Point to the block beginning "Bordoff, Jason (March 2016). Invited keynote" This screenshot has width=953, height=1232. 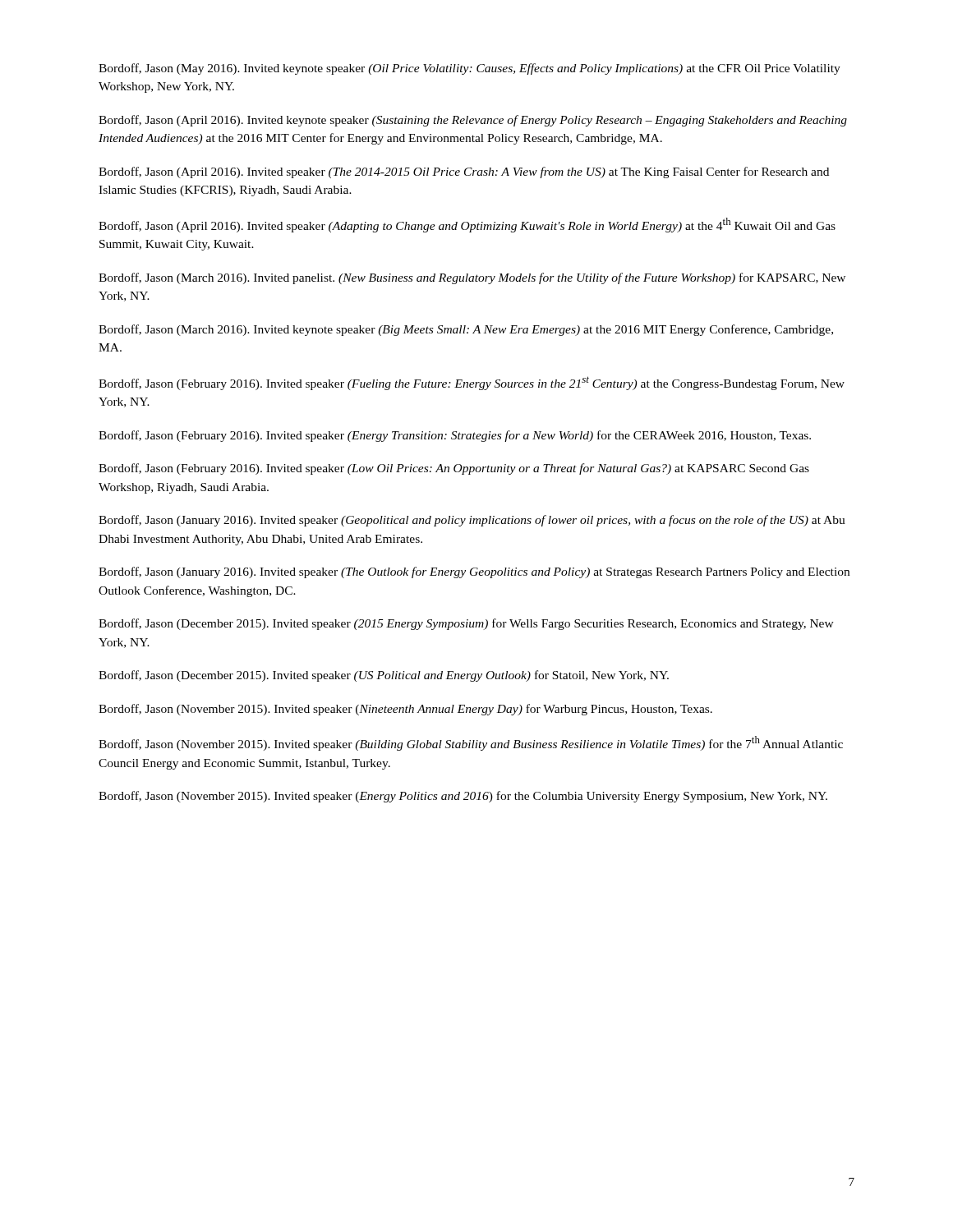466,338
